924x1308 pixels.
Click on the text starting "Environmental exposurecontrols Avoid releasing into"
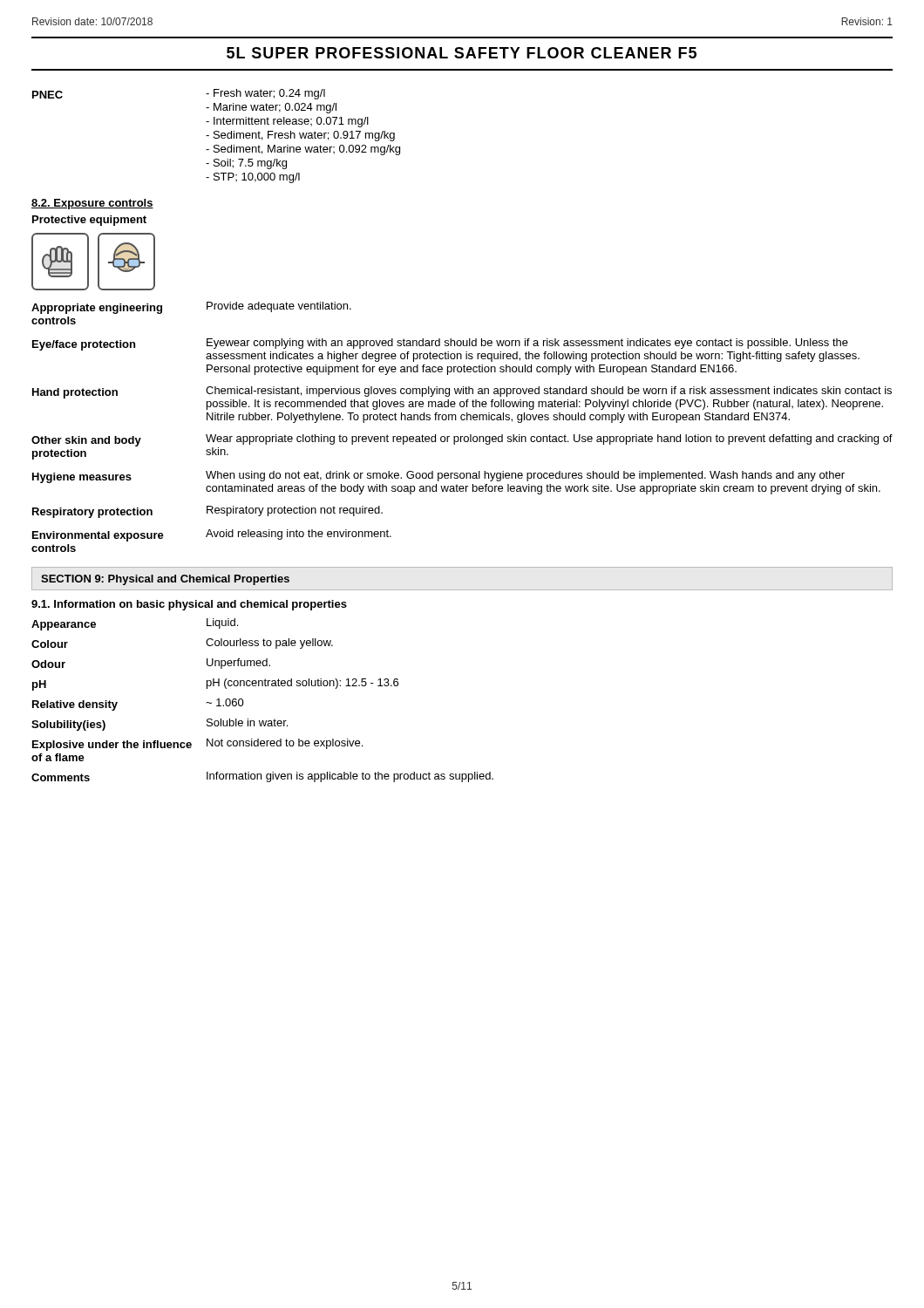212,535
